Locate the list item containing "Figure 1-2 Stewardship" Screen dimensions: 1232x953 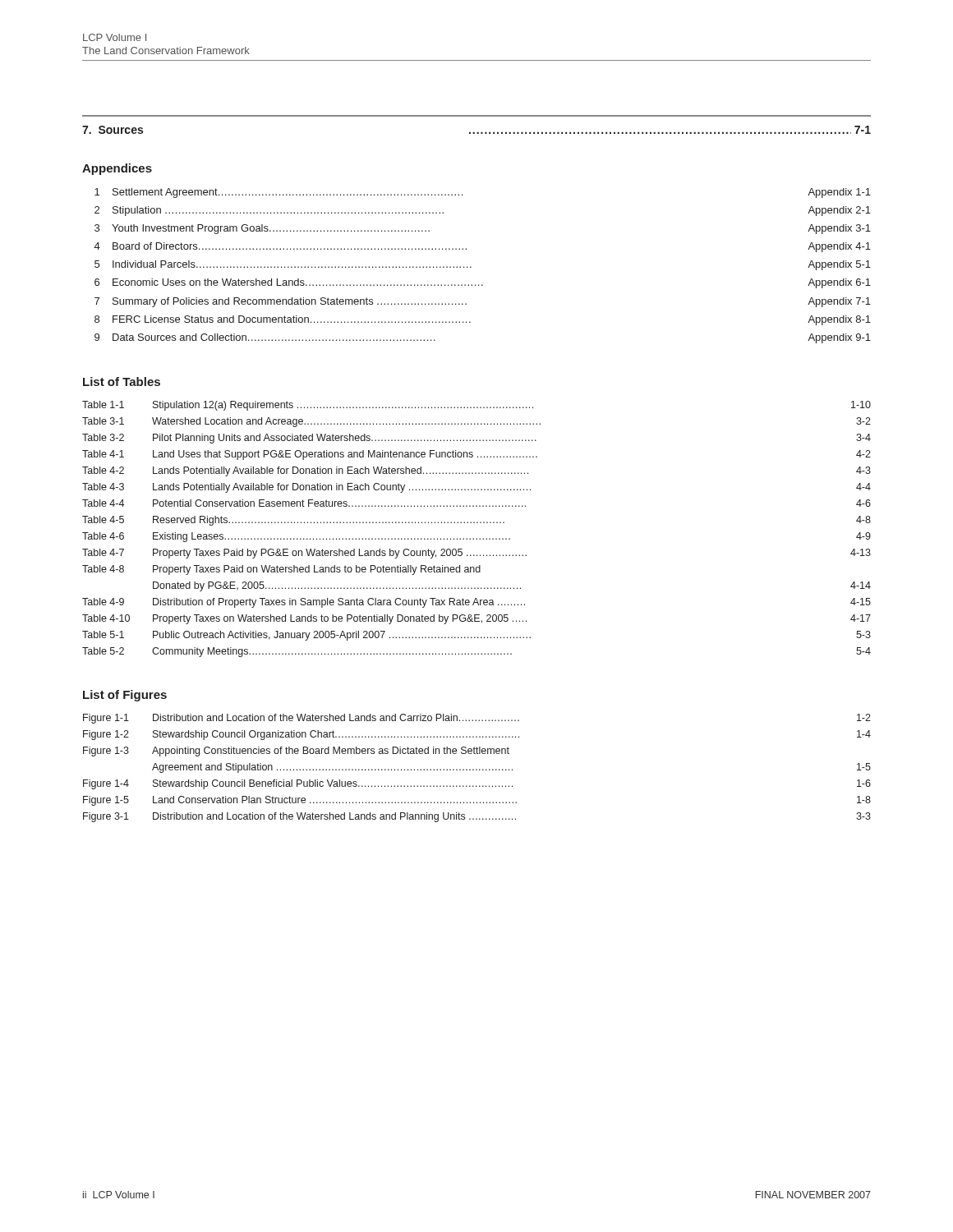pyautogui.click(x=476, y=734)
